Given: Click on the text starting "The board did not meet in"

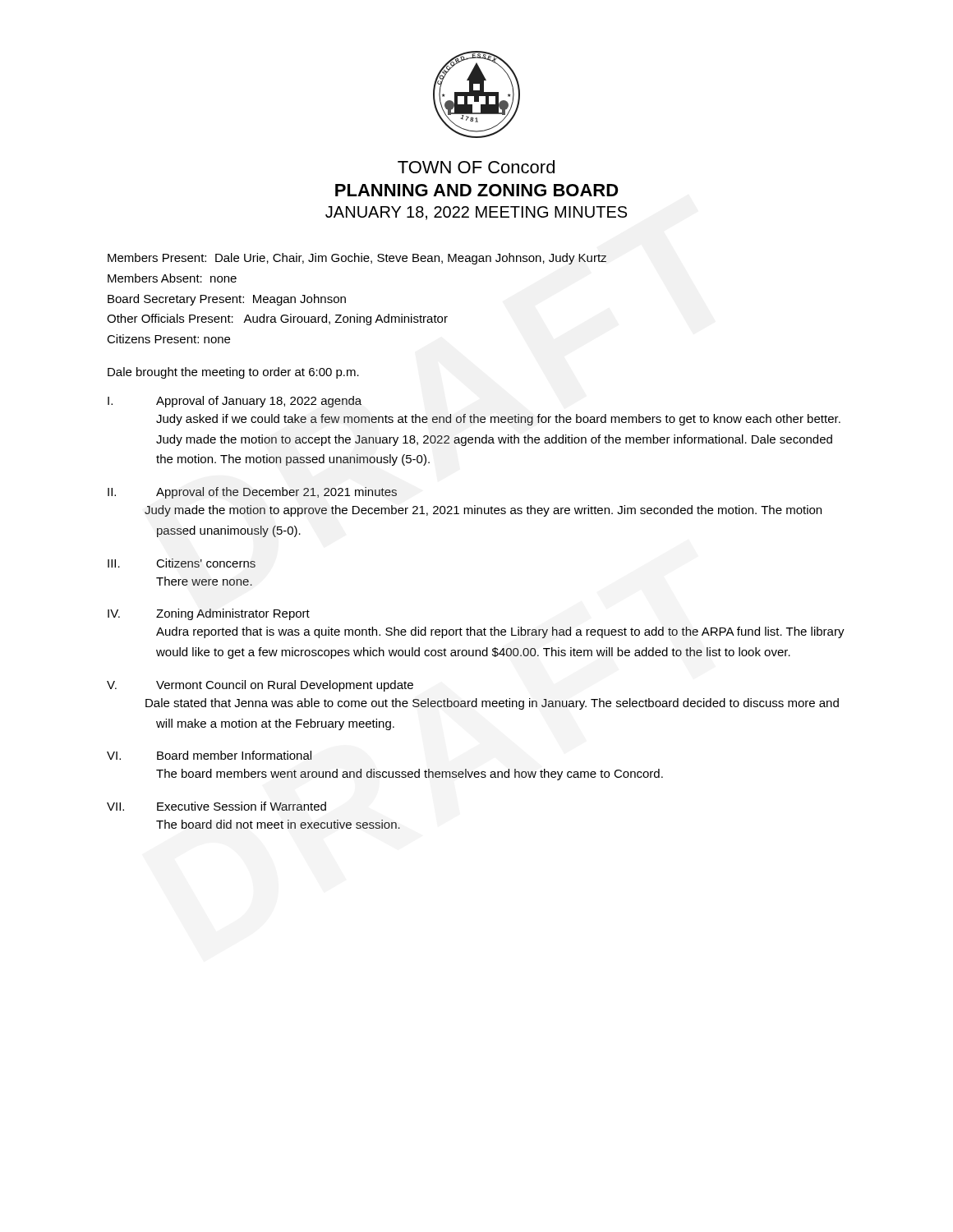Looking at the screenshot, I should (278, 824).
